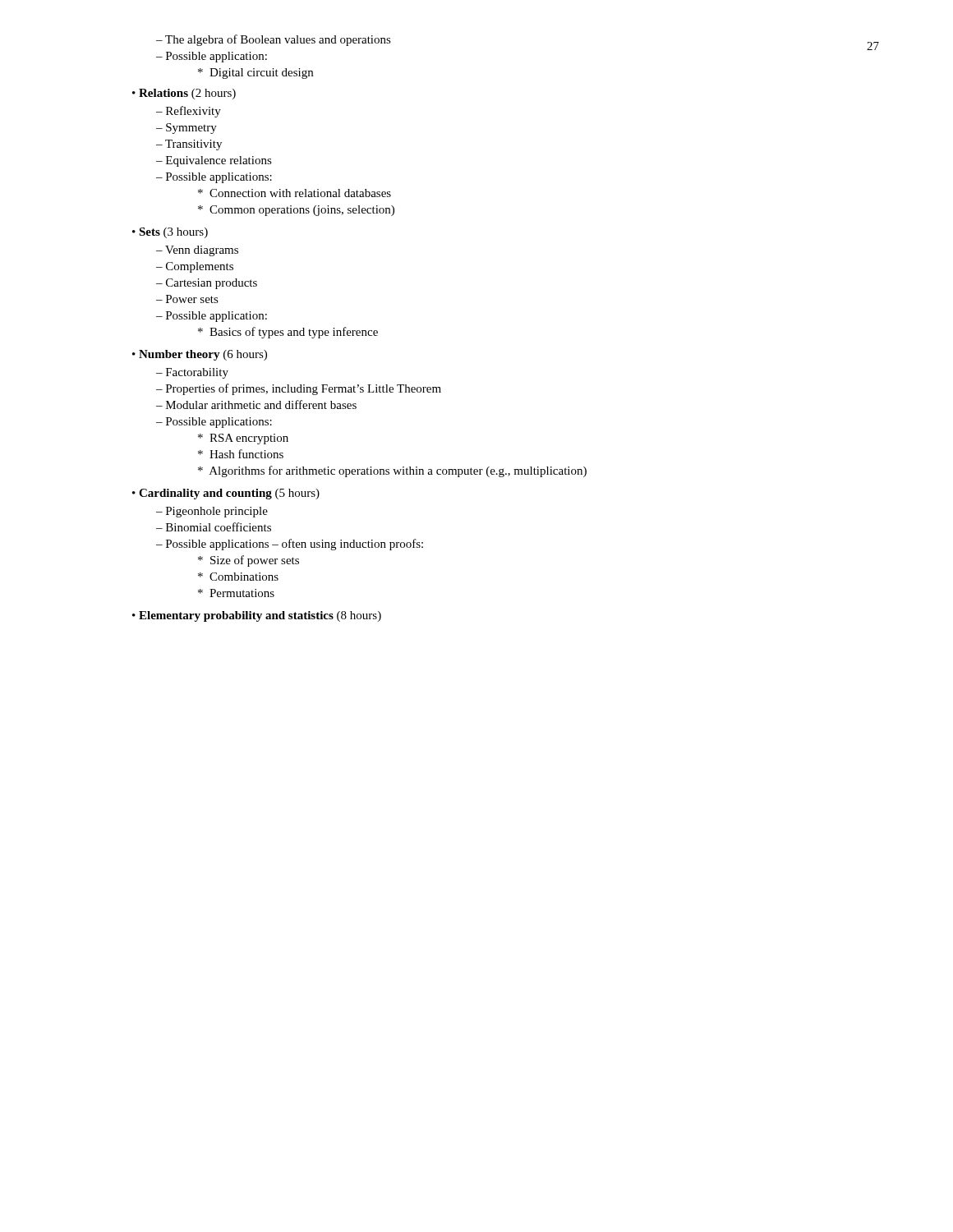Click where it says "* Hash functions"

point(240,454)
